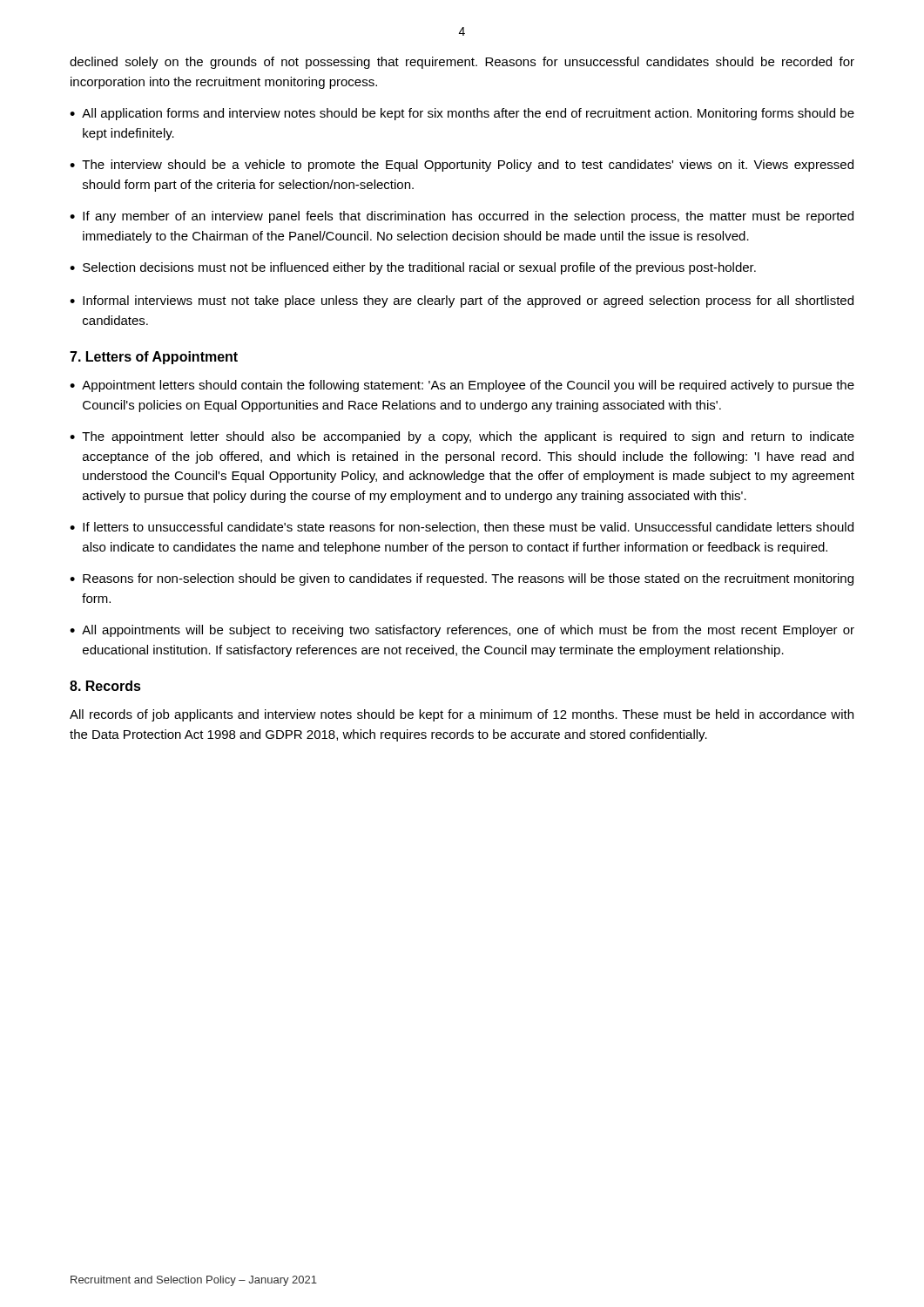Select the list item that reads "• Selection decisions must not be influenced either"
Screen dimensions: 1307x924
pos(462,268)
